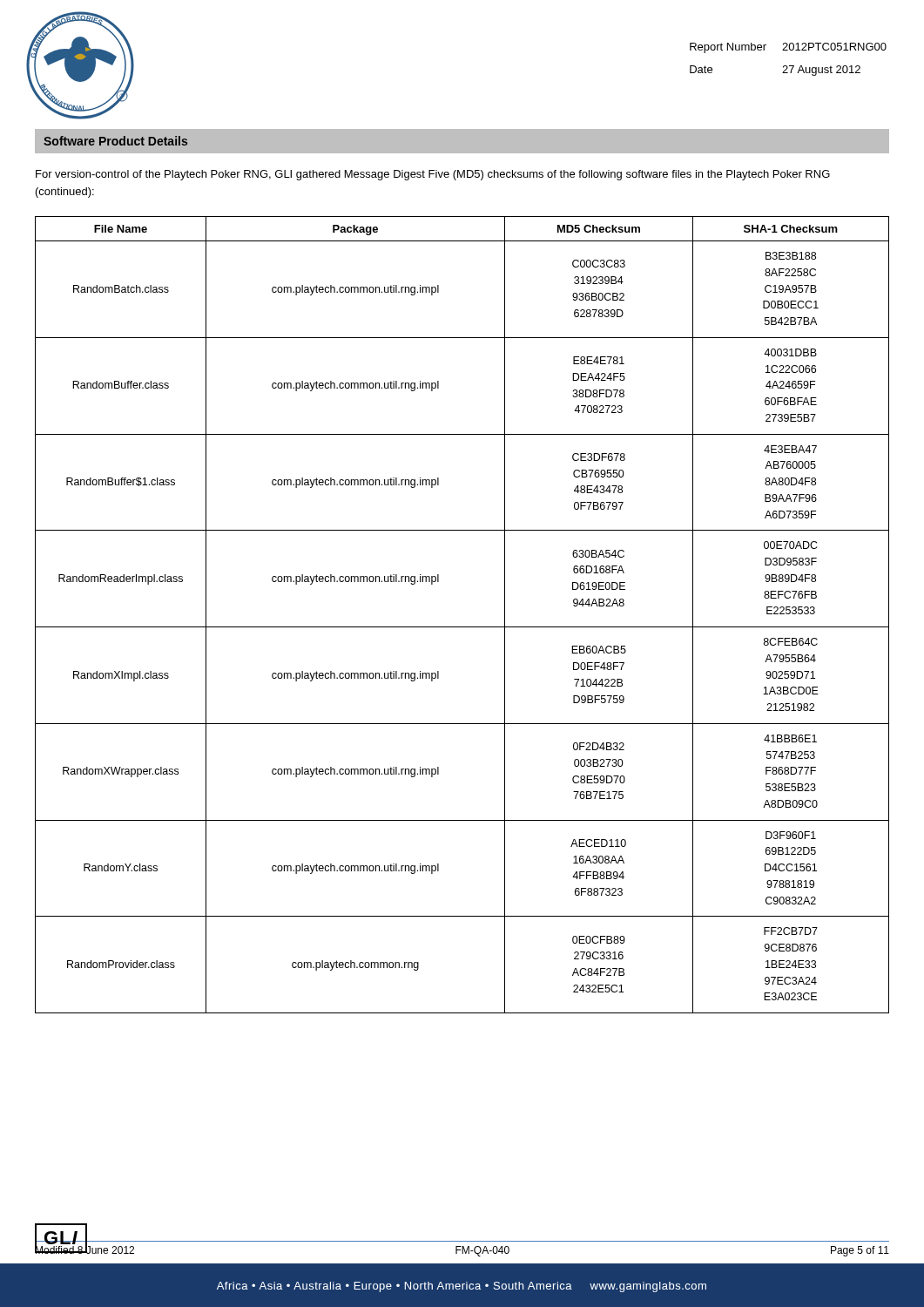Find the block on this page that starts "For version-control of"
Screen dimensions: 1307x924
coord(433,182)
